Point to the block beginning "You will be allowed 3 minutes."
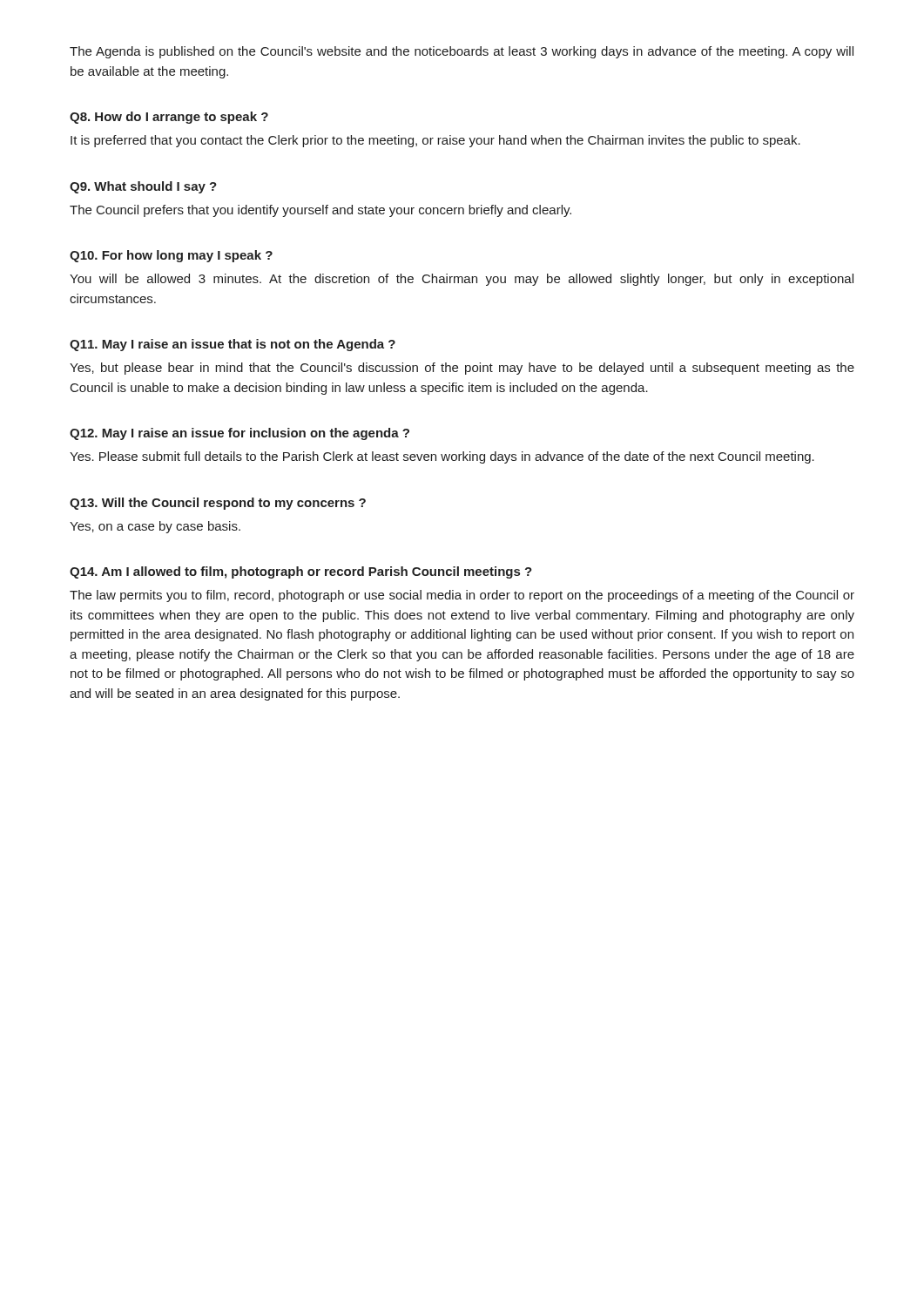 tap(462, 288)
